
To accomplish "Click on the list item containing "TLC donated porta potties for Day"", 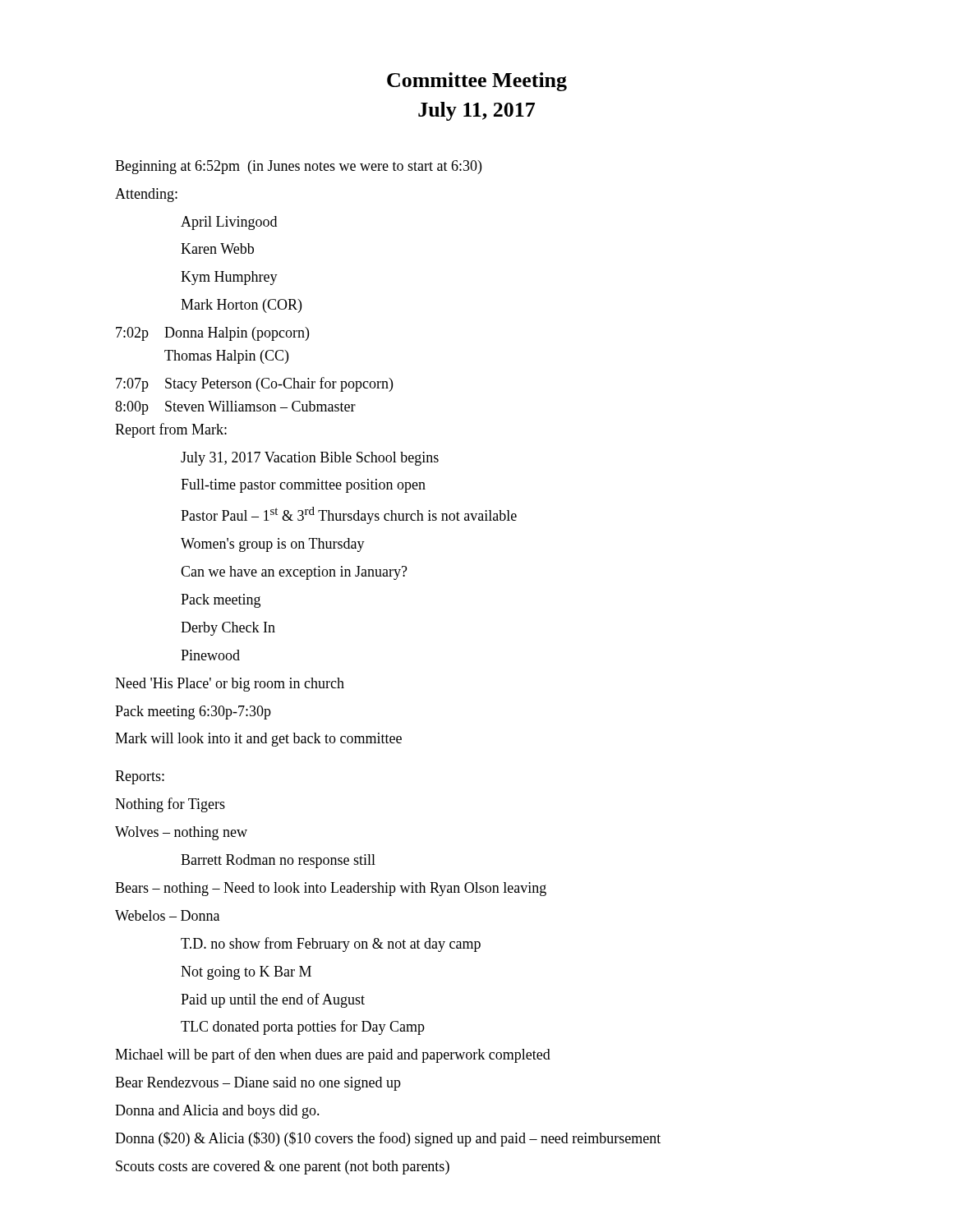I will point(303,1027).
